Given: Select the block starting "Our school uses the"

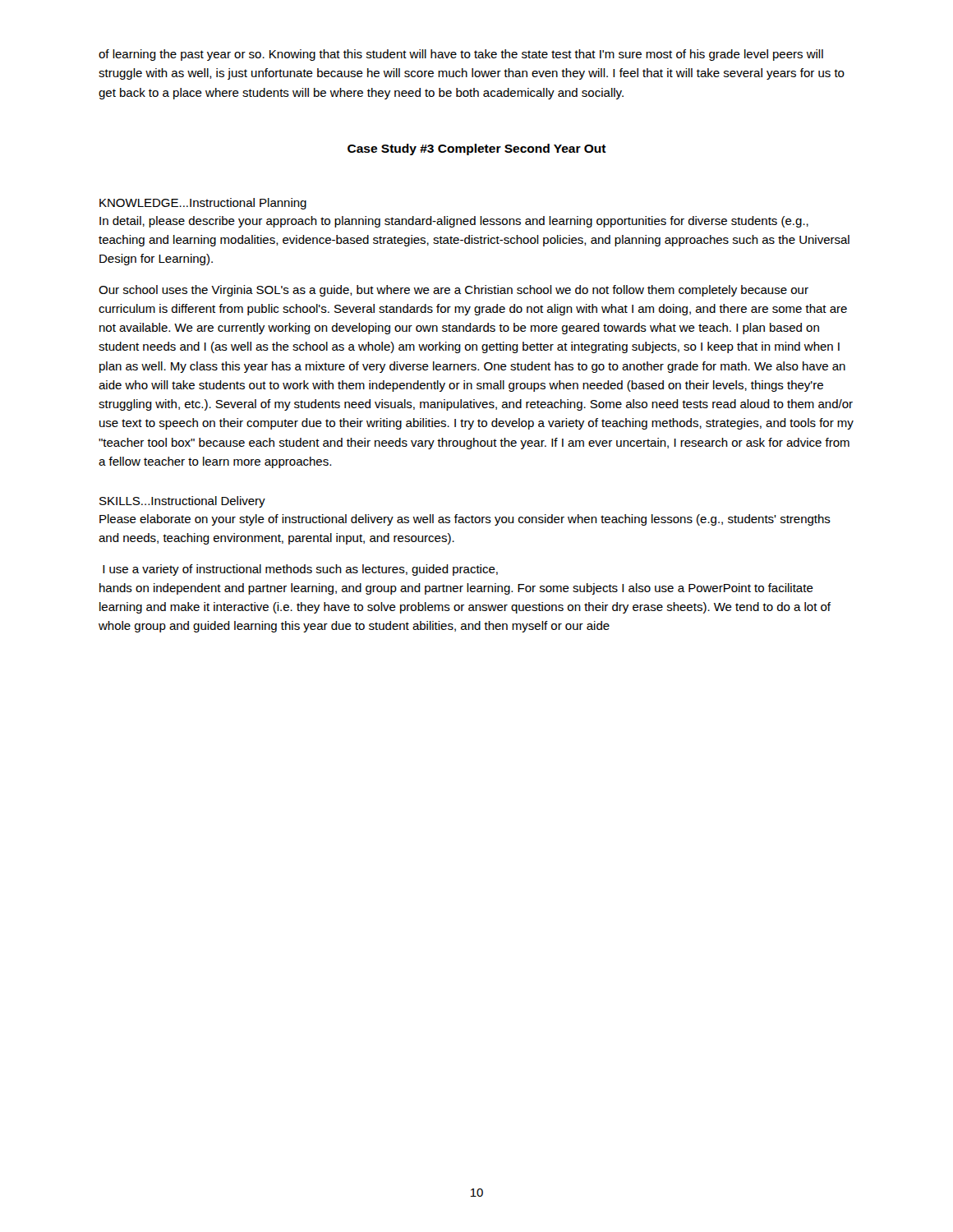Looking at the screenshot, I should [476, 375].
